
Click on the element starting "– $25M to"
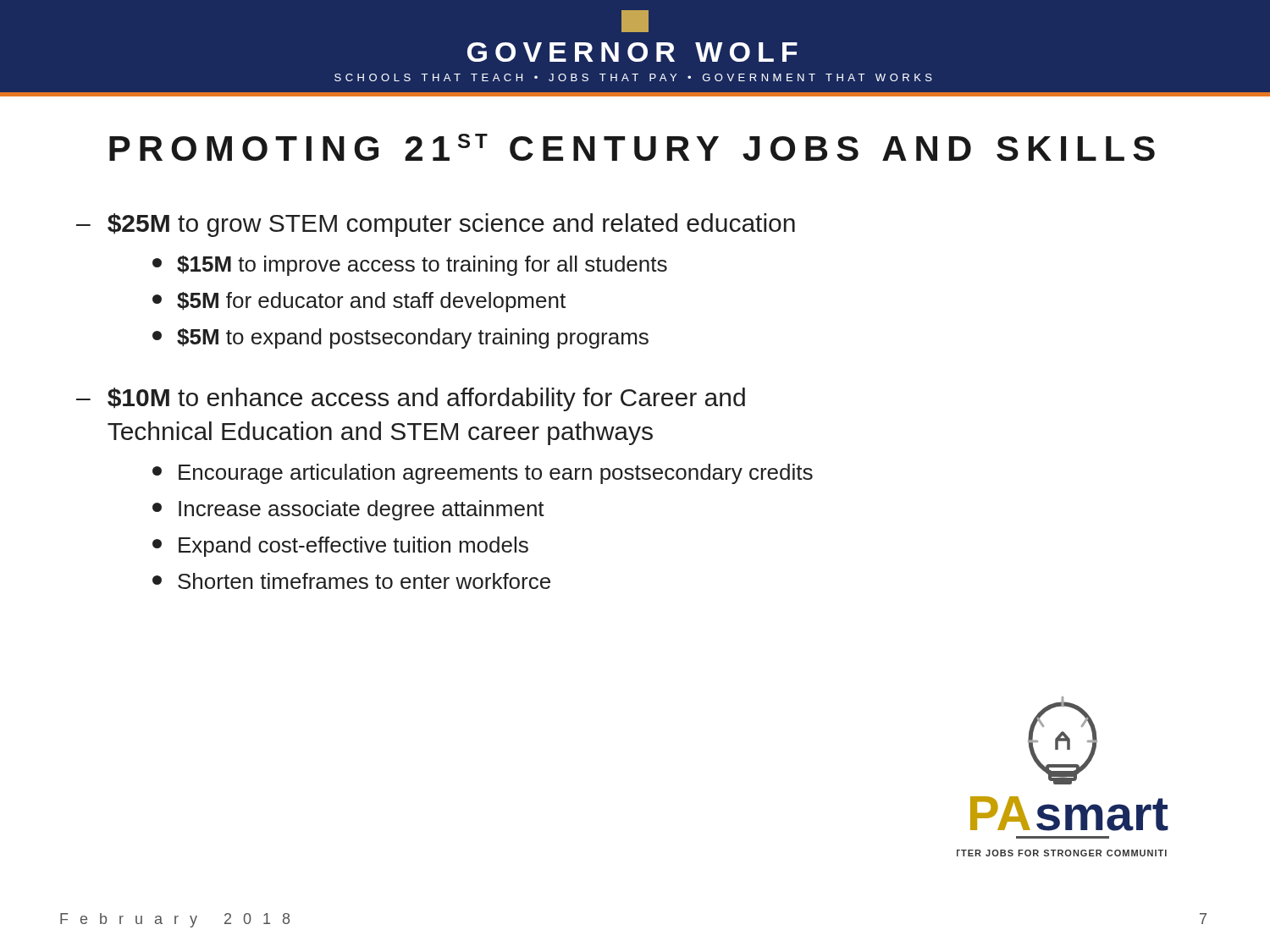(x=436, y=224)
